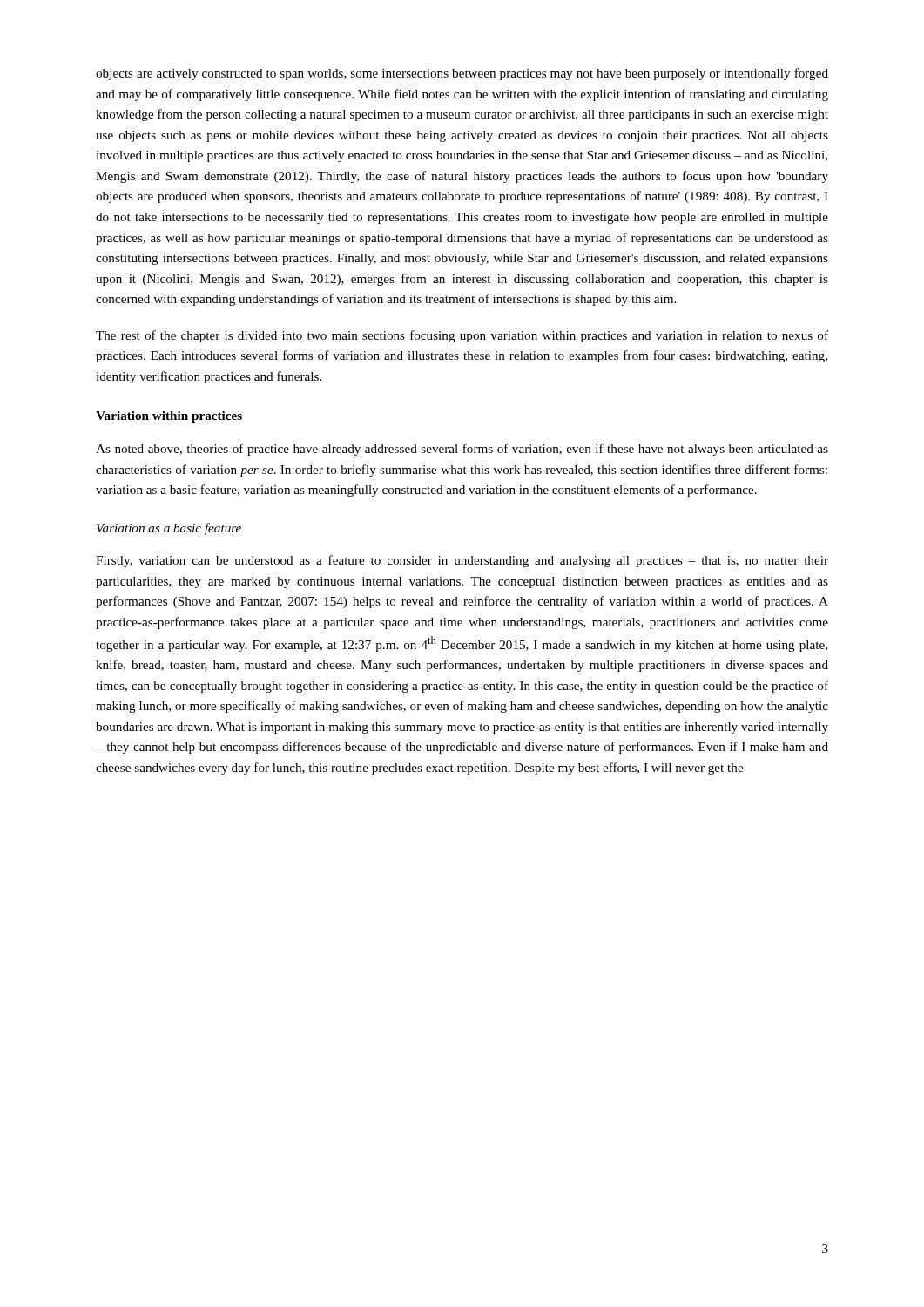
Task: Find the text block that says "The rest of the chapter"
Action: tap(462, 356)
